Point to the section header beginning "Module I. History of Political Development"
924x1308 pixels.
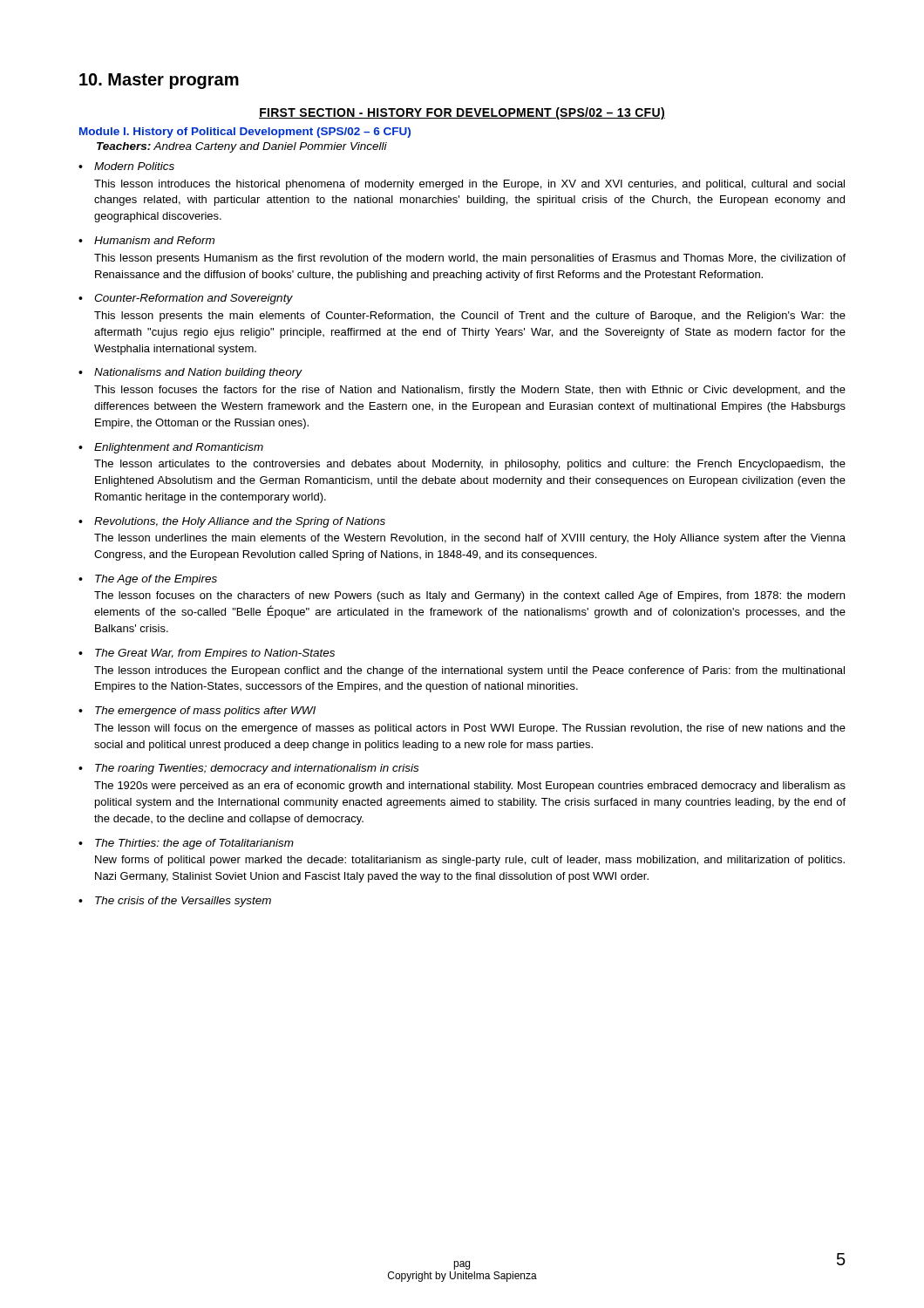click(x=245, y=133)
